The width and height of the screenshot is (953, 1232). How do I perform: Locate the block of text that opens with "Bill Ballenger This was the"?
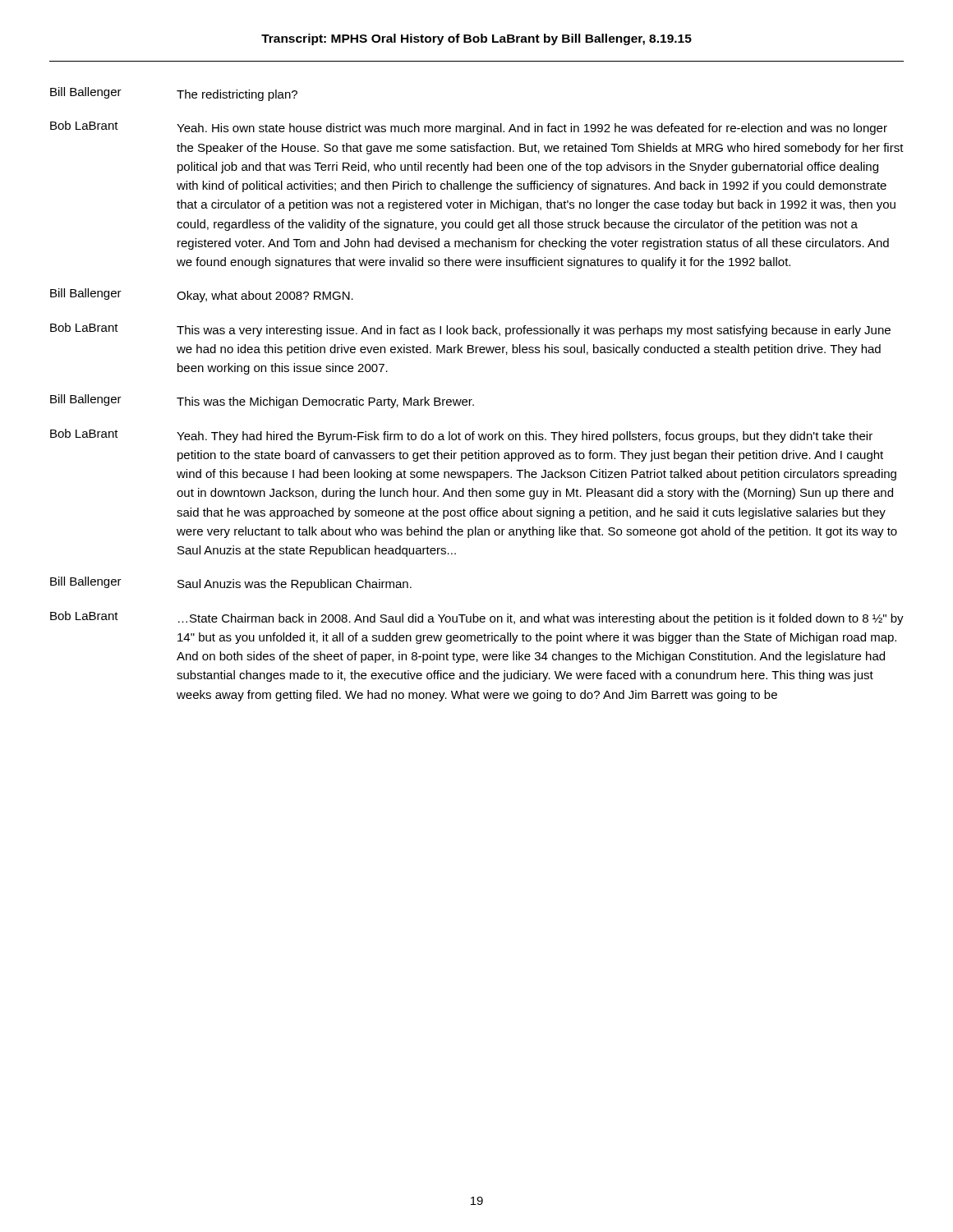[x=476, y=402]
